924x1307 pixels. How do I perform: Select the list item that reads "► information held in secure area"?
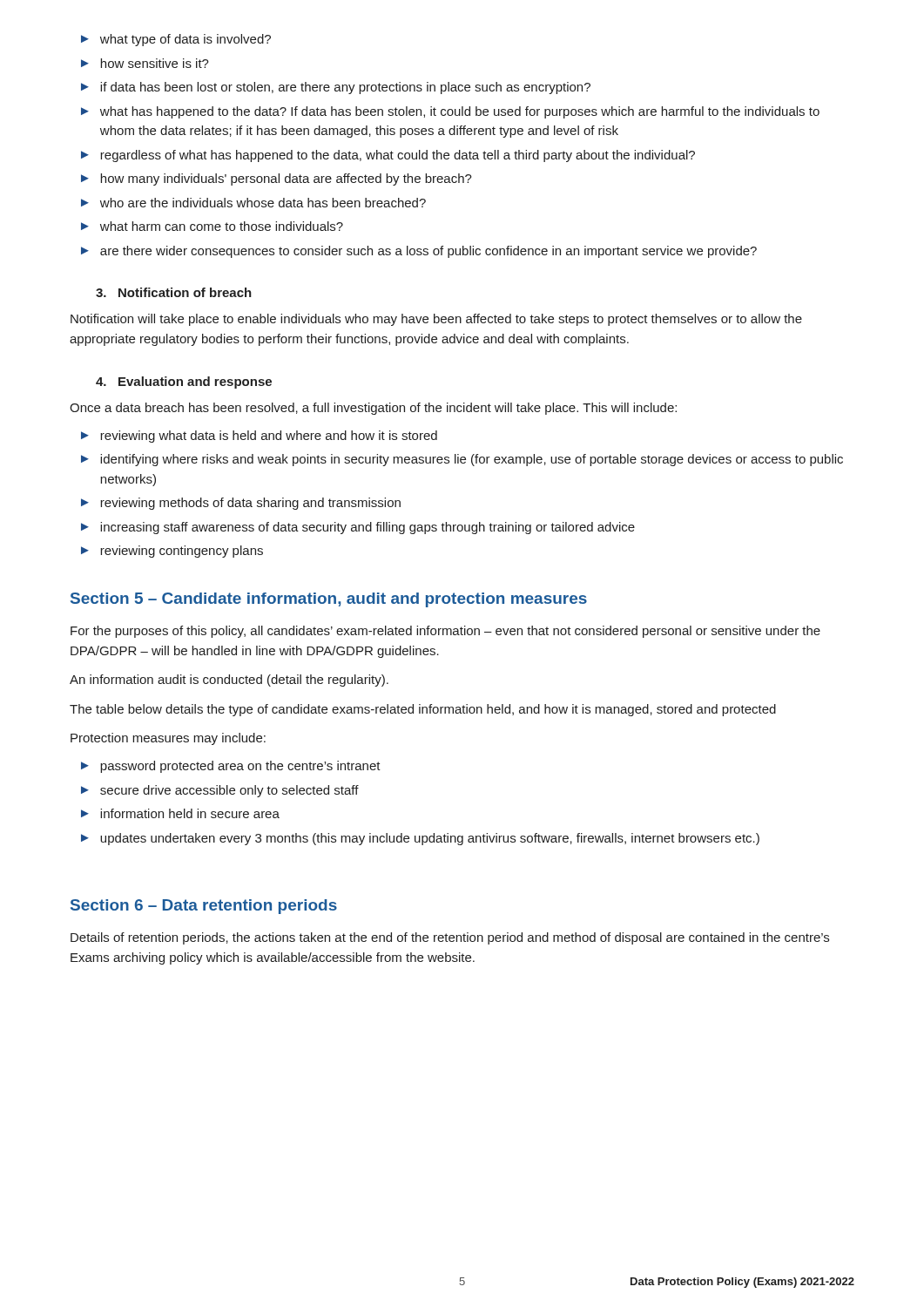pos(179,814)
